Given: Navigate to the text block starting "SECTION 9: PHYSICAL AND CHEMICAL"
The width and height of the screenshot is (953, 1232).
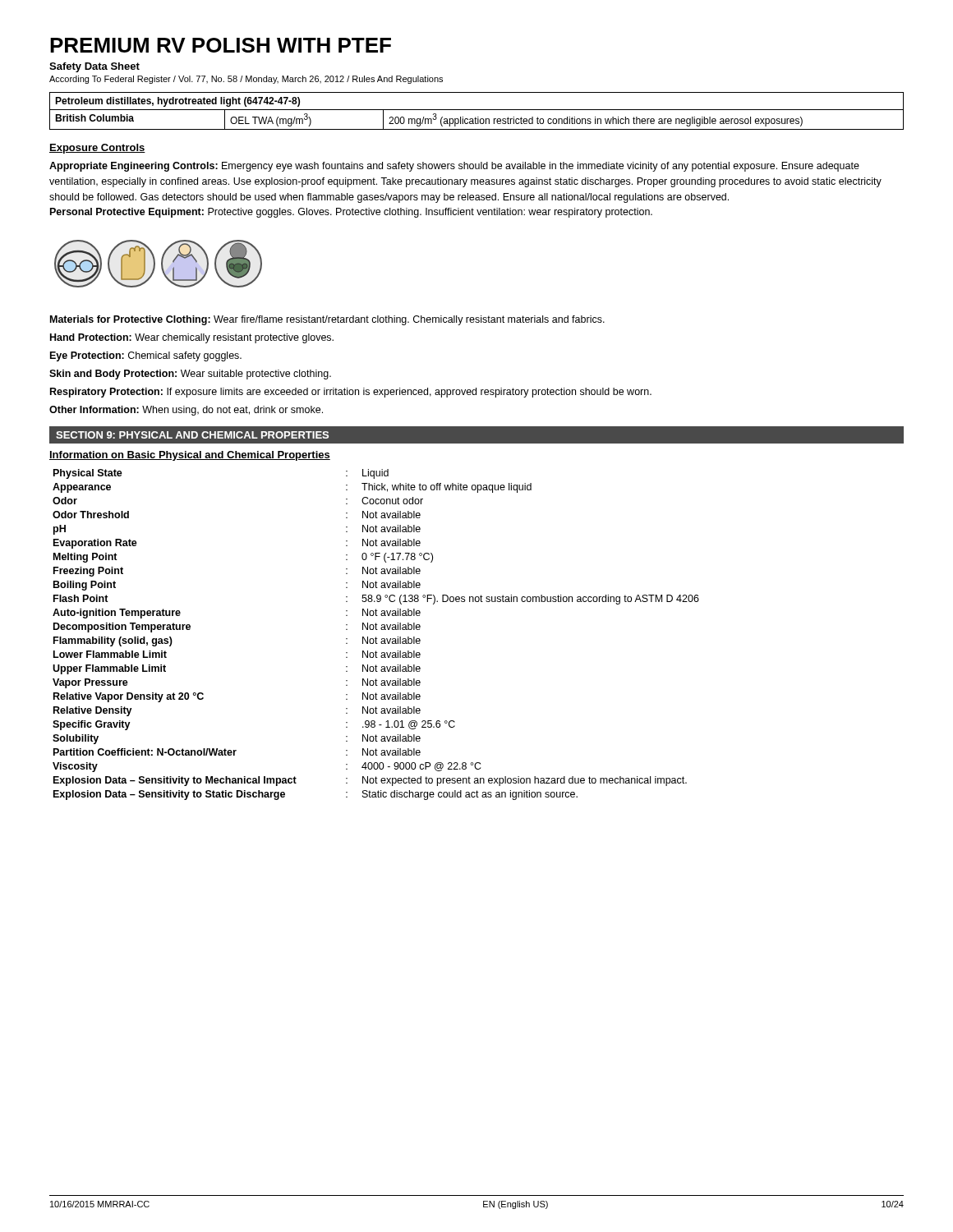Looking at the screenshot, I should (193, 435).
